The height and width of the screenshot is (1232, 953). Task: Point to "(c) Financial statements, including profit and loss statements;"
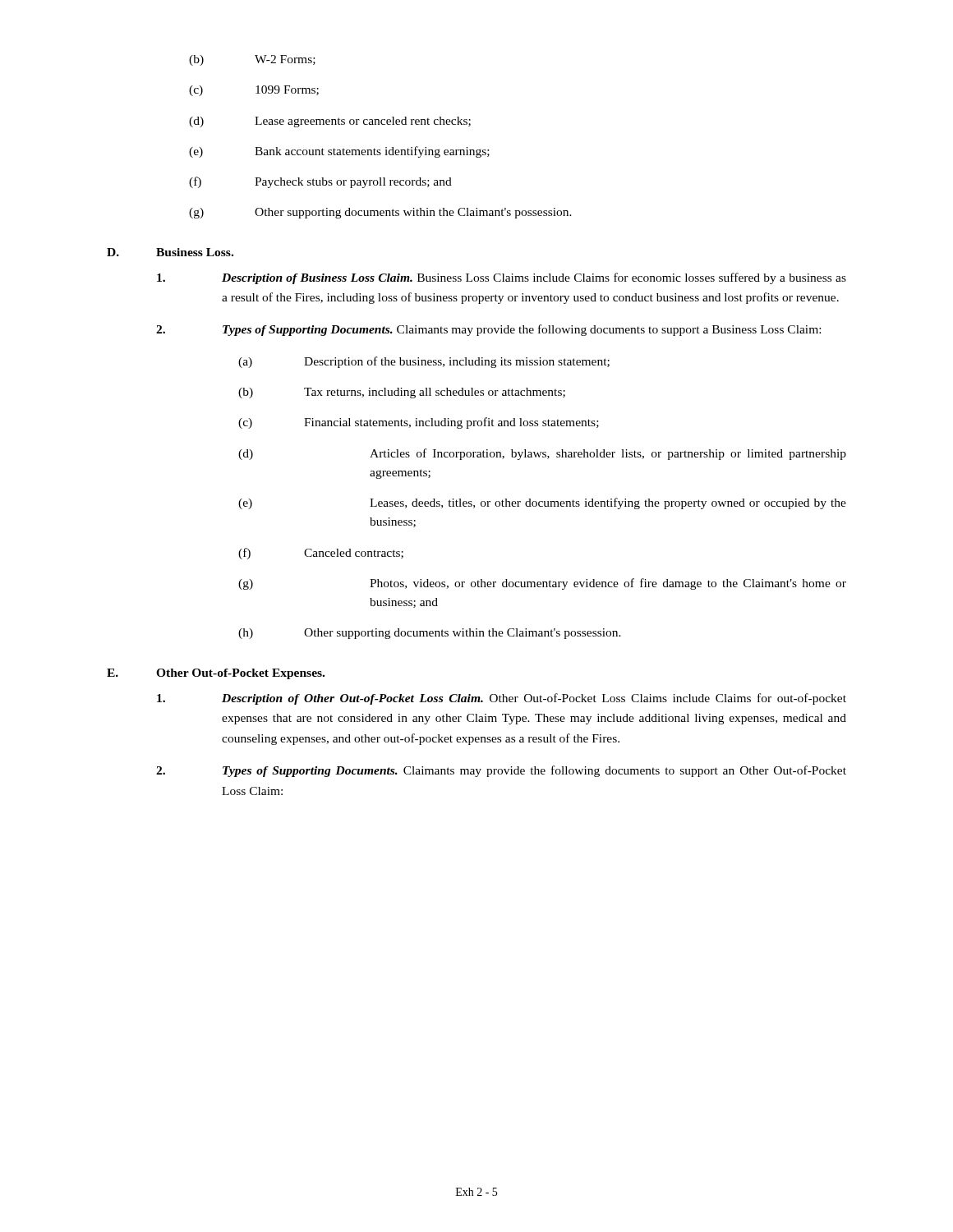[476, 422]
